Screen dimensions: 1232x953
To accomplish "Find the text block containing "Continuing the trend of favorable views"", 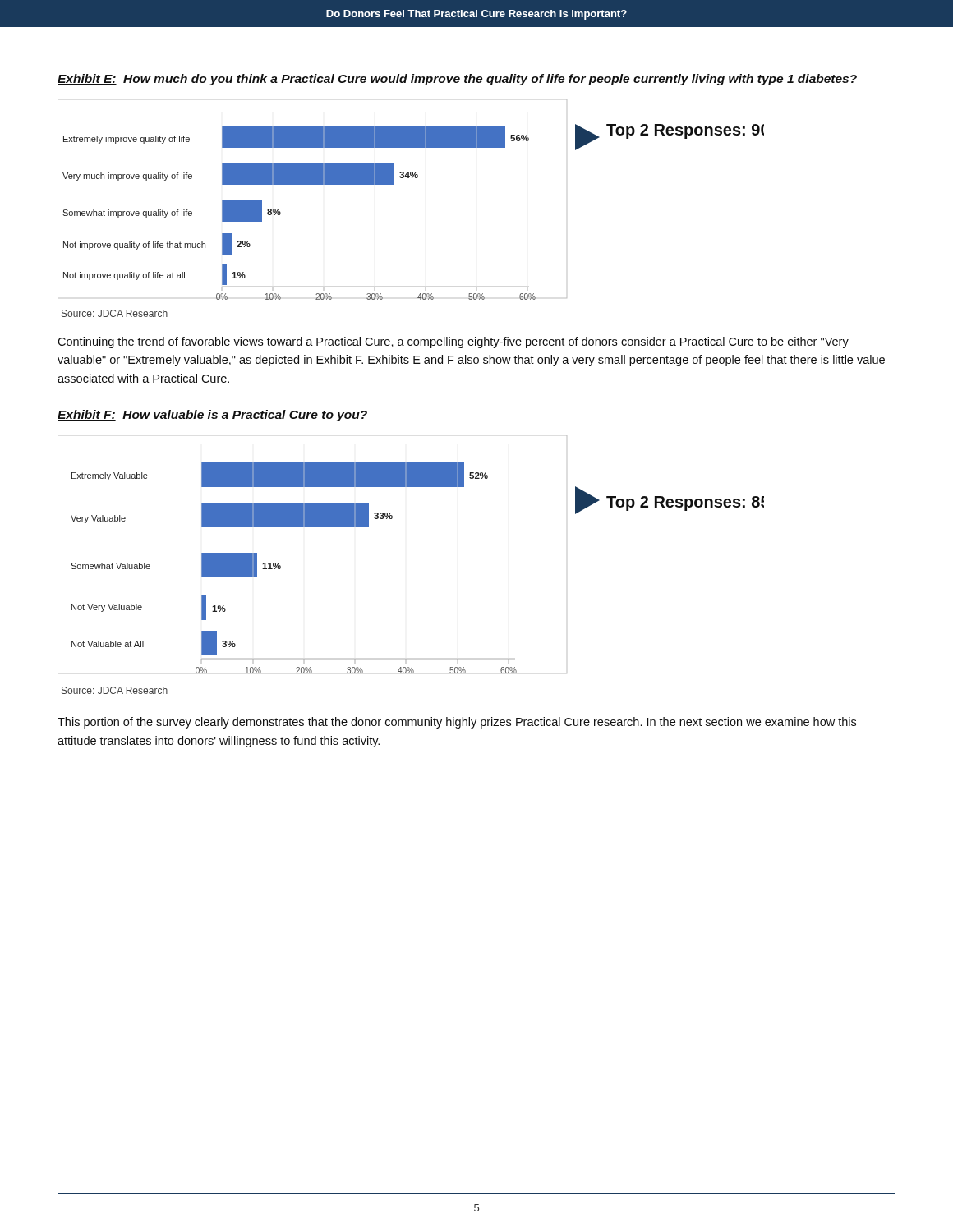I will coord(471,360).
